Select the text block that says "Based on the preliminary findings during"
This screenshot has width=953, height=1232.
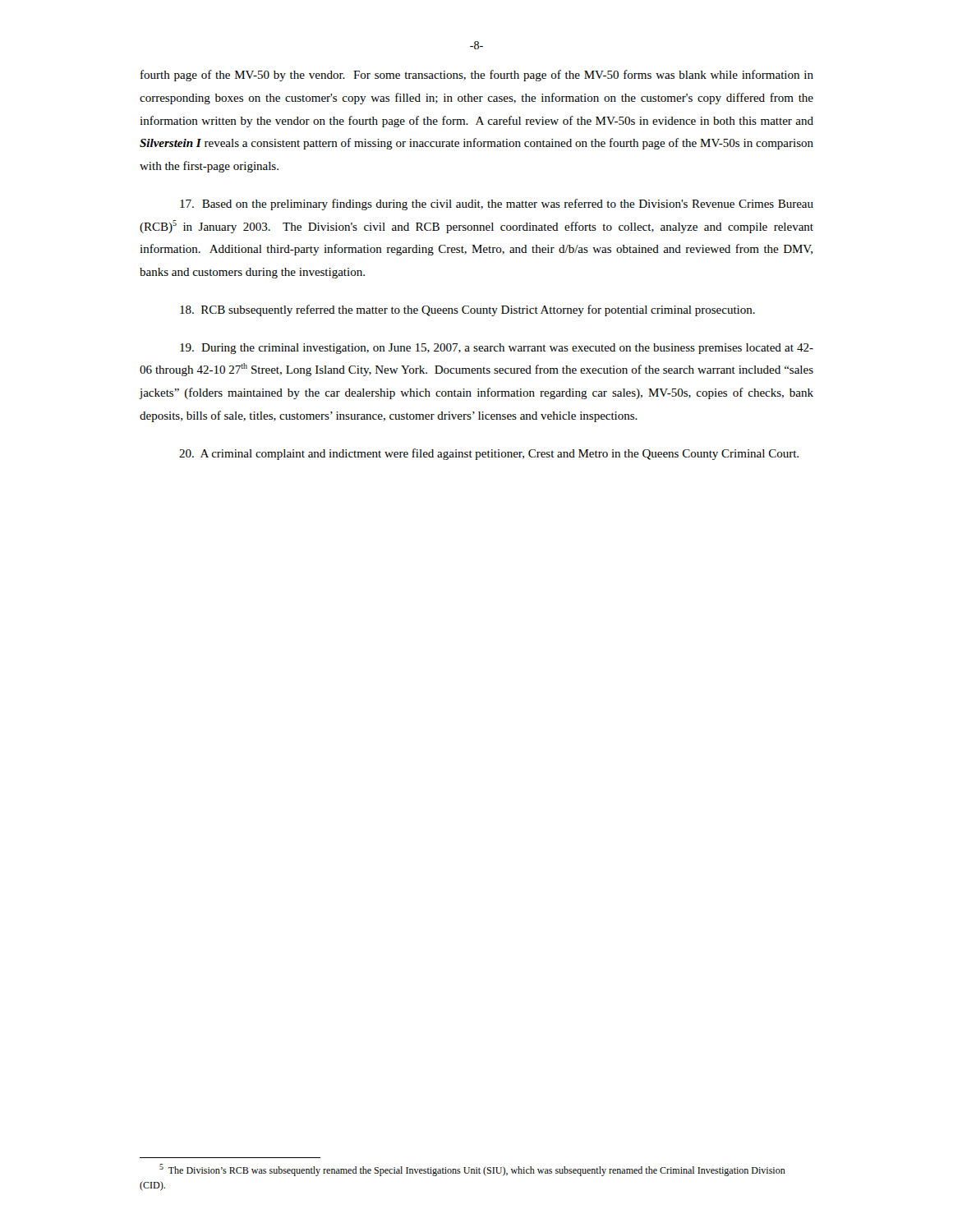point(476,238)
